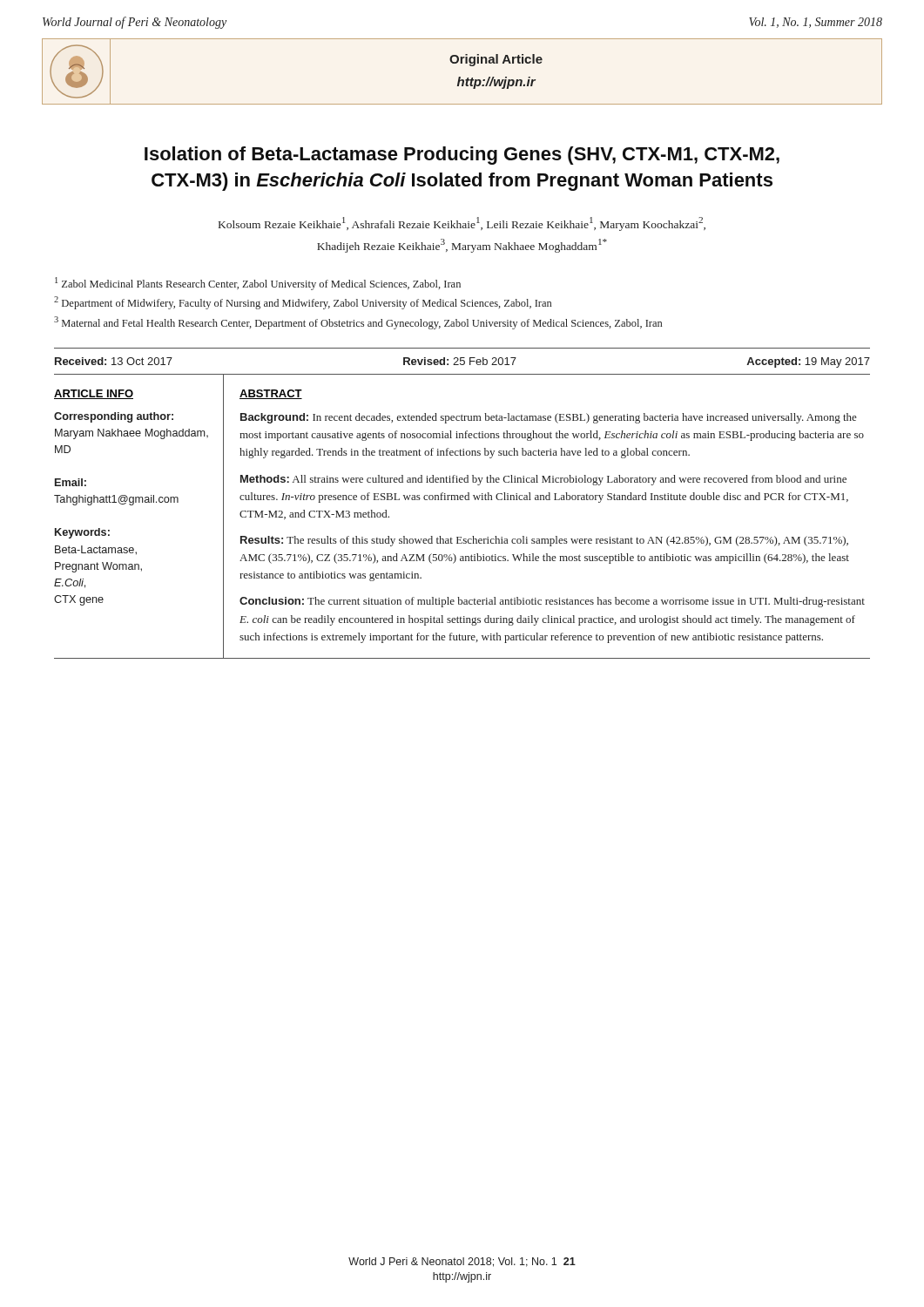Where does it say "Original Article http://wjpn.ir"?
Screen dimensions: 1307x924
(496, 70)
